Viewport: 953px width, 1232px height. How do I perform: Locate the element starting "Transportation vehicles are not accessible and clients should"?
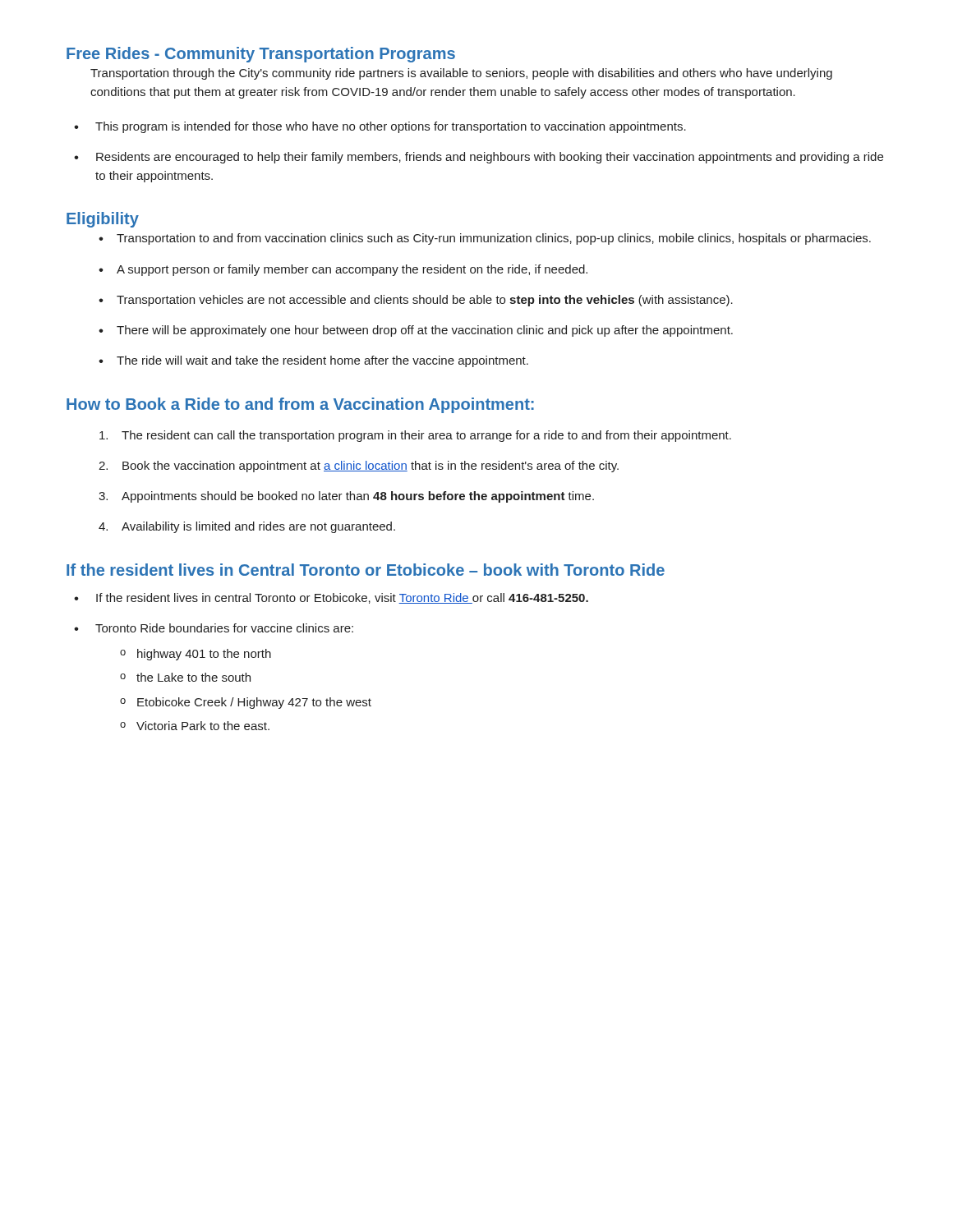(x=425, y=299)
